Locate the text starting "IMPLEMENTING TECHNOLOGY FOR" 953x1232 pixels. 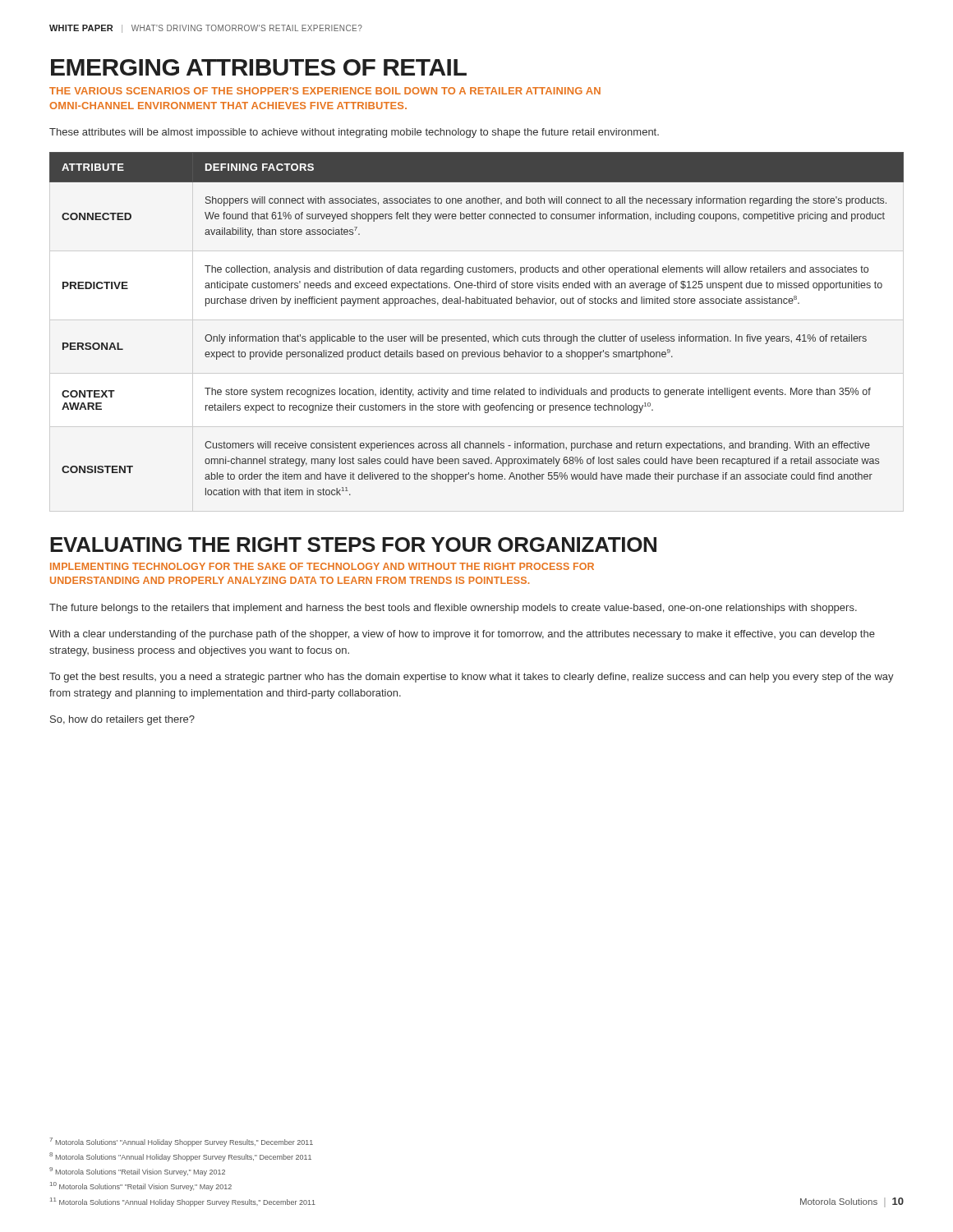point(322,574)
